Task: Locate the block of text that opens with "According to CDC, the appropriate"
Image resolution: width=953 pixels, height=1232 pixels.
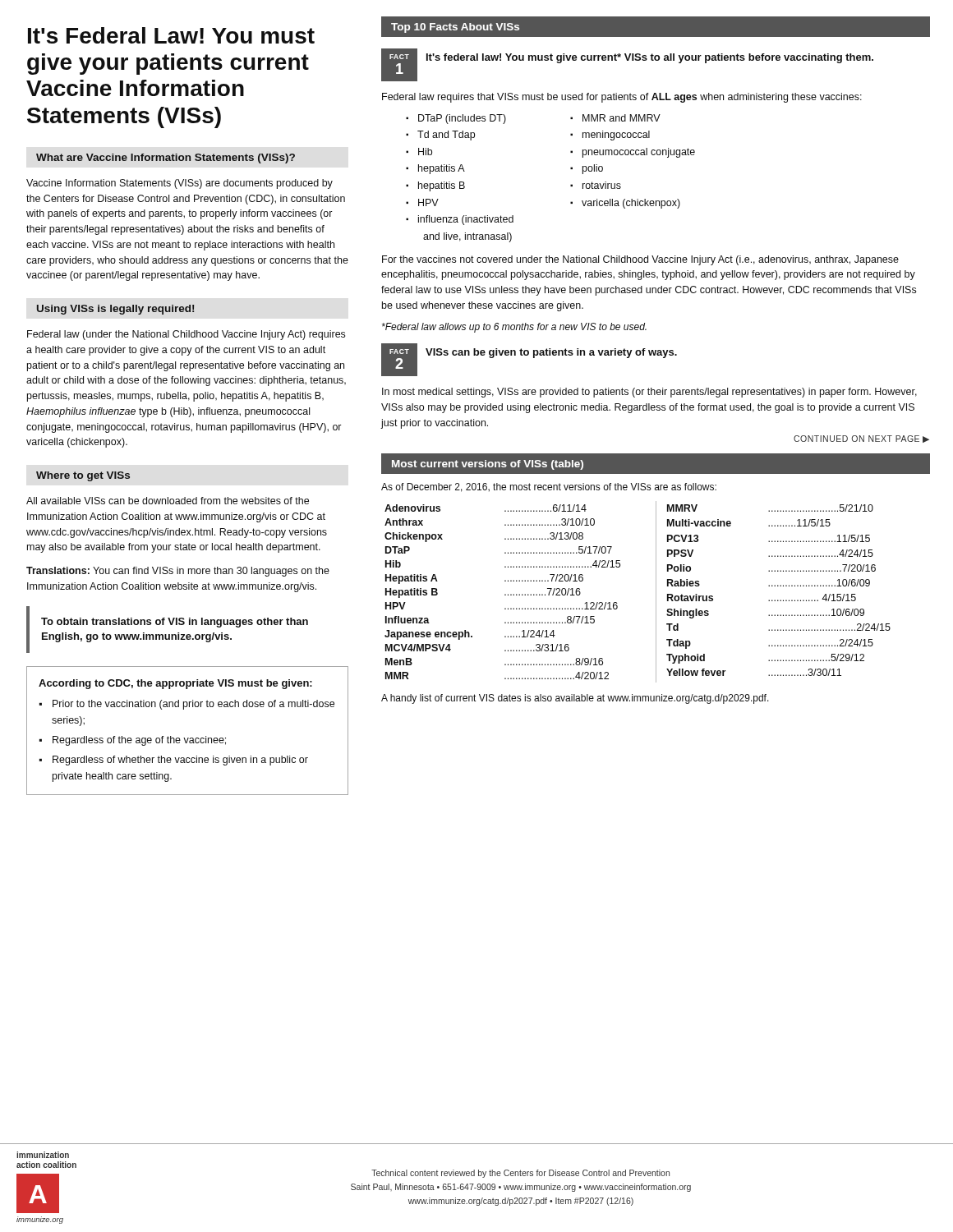Action: pyautogui.click(x=187, y=731)
